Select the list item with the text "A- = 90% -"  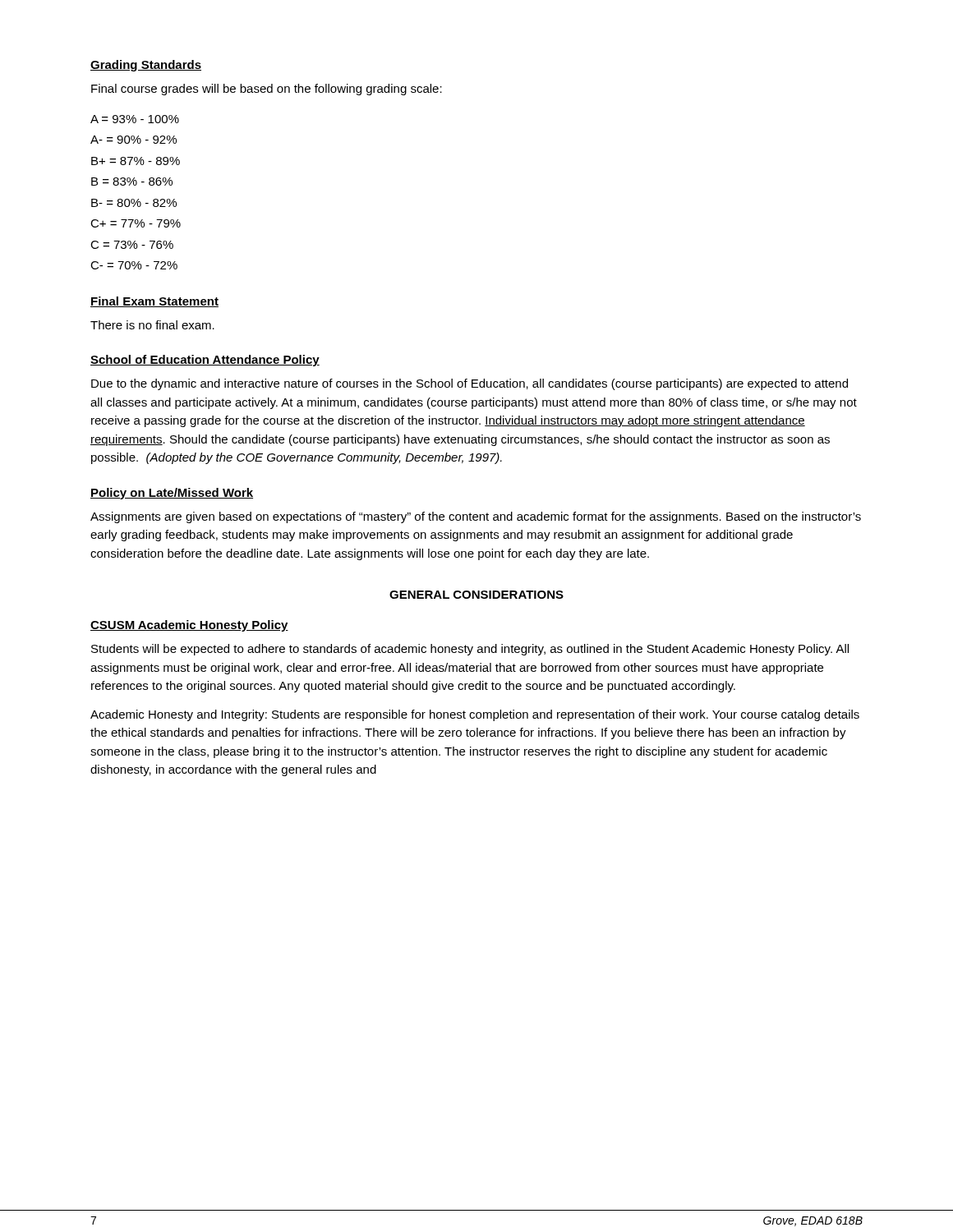134,139
